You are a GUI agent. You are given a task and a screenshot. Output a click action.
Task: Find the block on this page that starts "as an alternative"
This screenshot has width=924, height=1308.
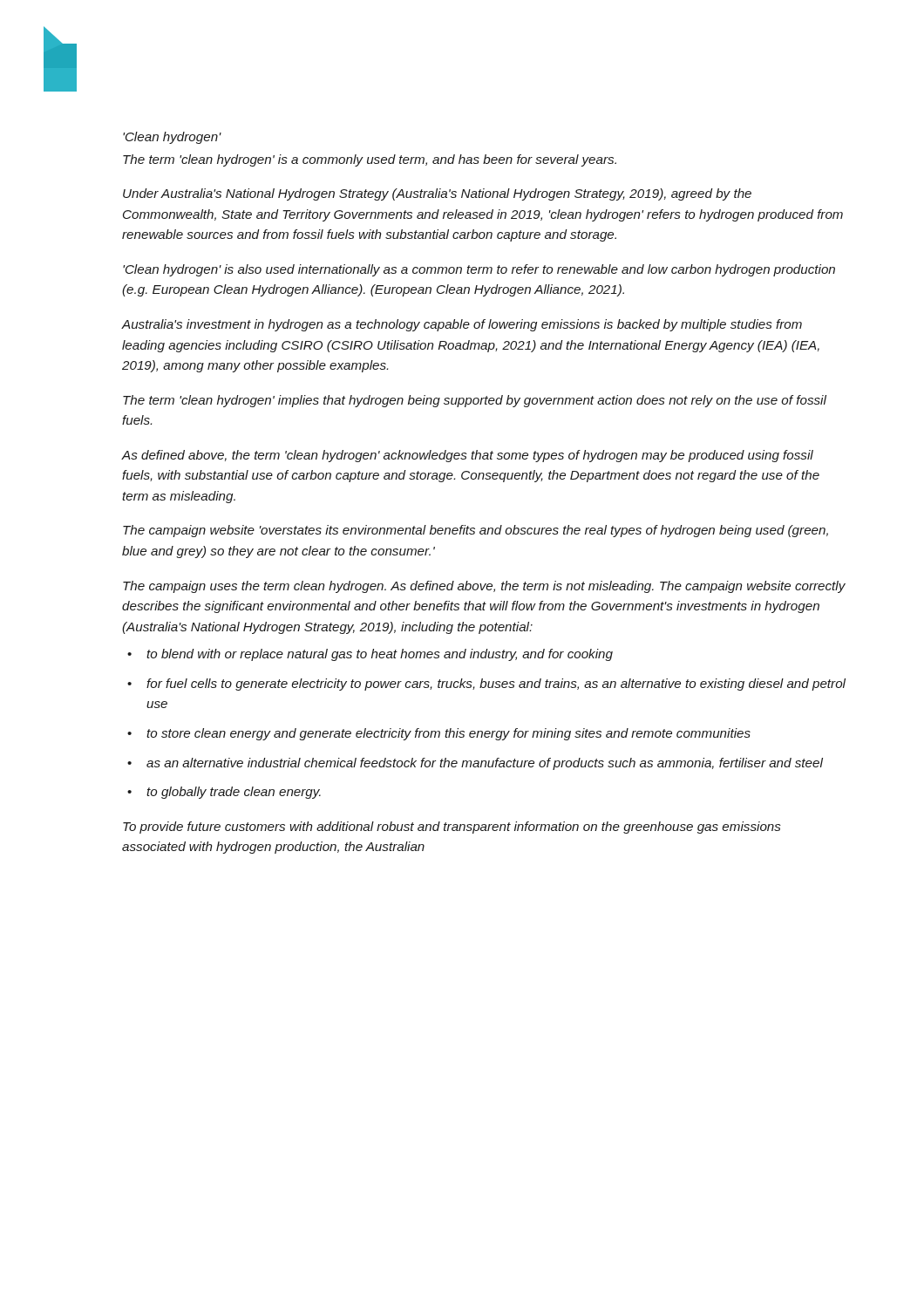[485, 762]
